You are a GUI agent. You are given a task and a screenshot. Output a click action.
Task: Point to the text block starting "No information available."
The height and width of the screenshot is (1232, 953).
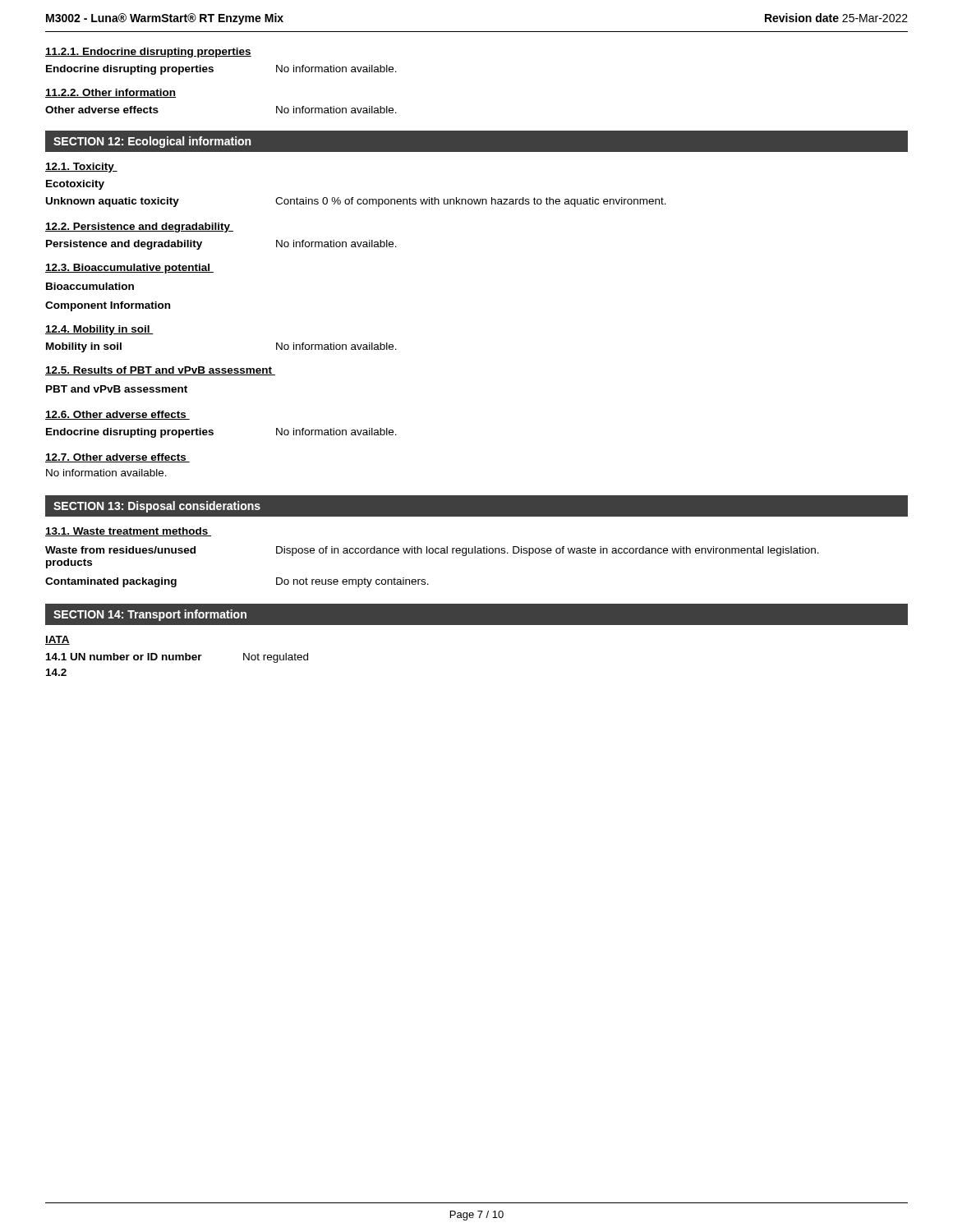pos(106,473)
